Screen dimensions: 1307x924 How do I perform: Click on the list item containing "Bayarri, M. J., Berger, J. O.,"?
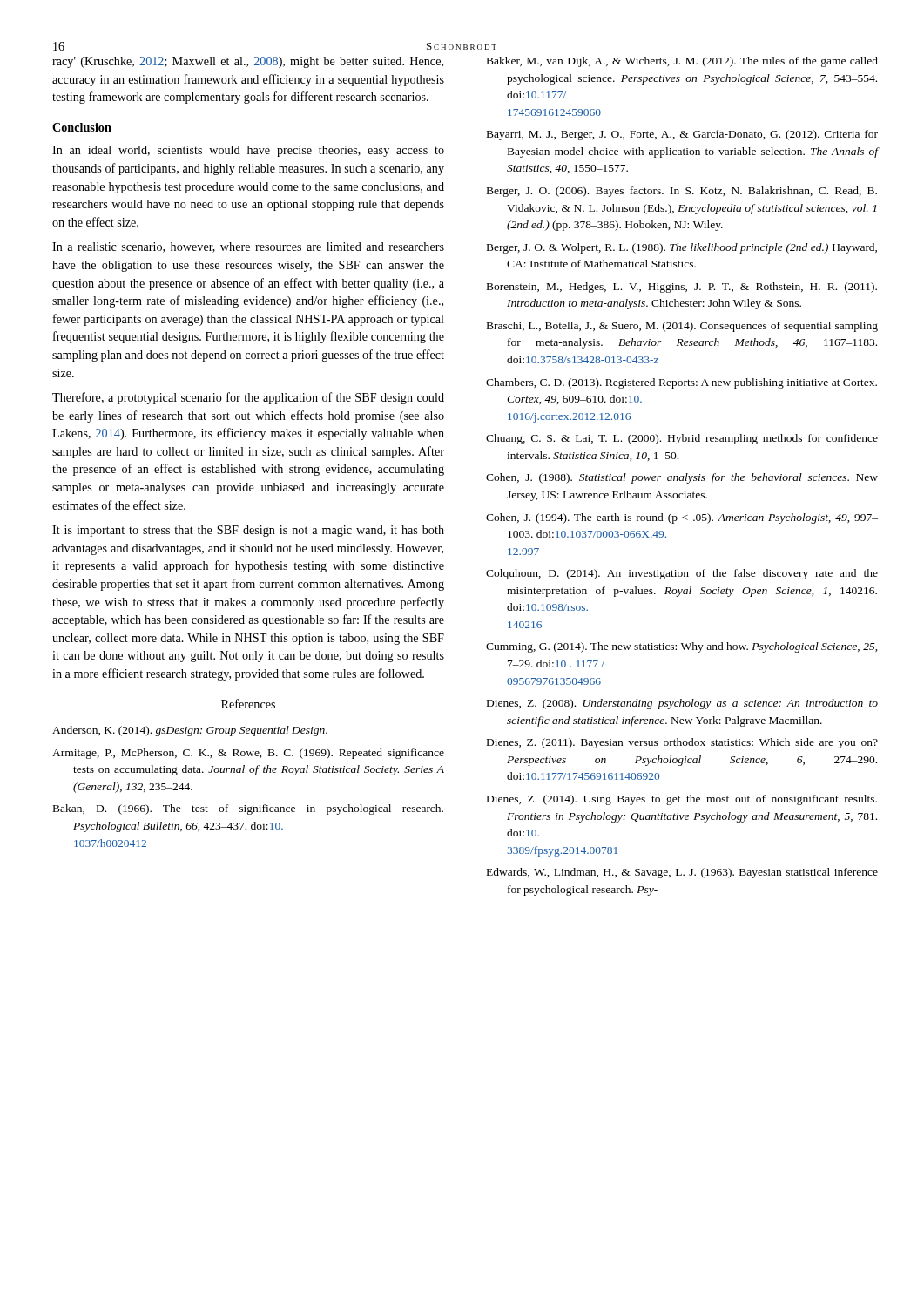[x=682, y=151]
